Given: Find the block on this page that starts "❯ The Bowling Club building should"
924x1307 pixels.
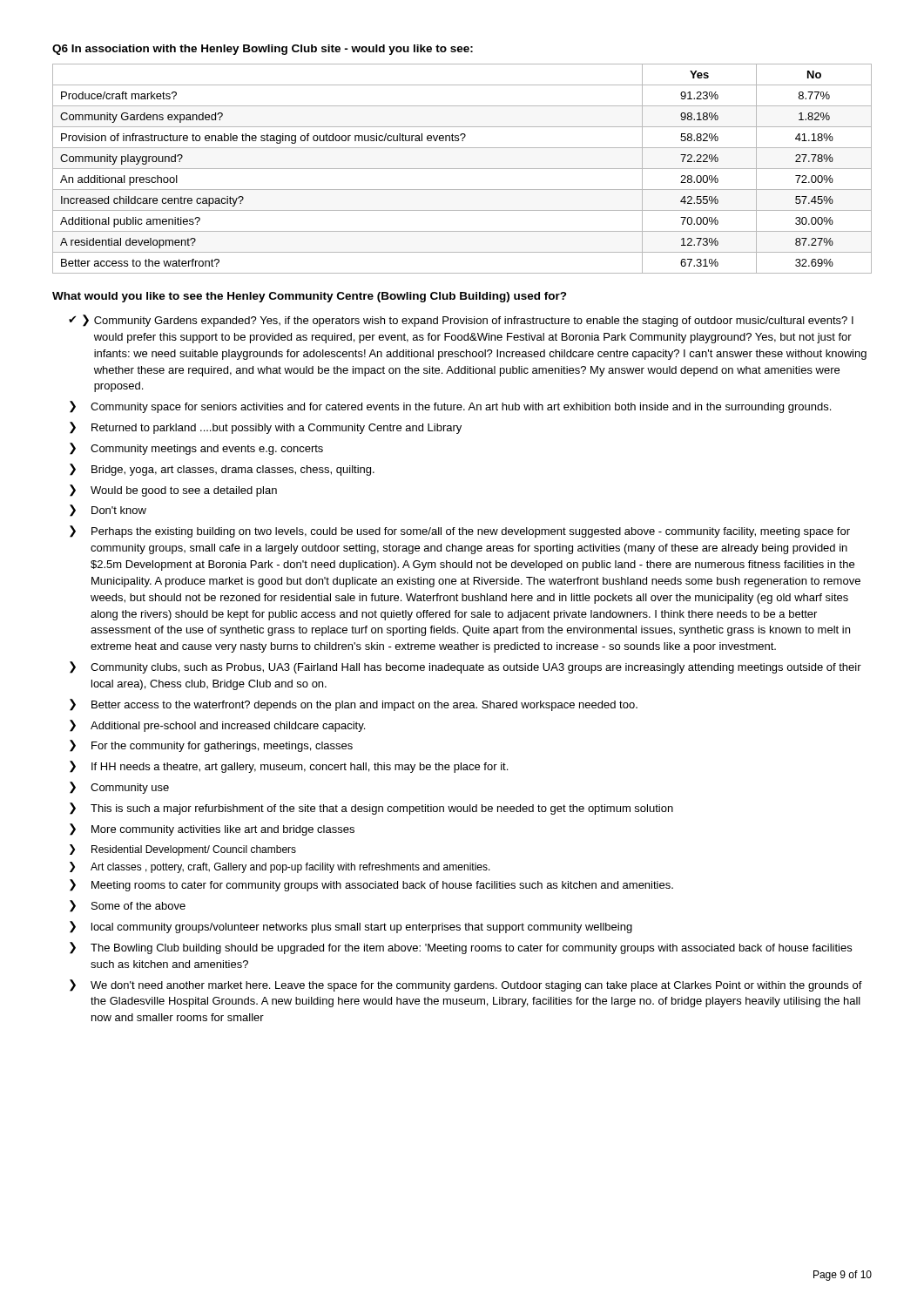Looking at the screenshot, I should [x=470, y=957].
